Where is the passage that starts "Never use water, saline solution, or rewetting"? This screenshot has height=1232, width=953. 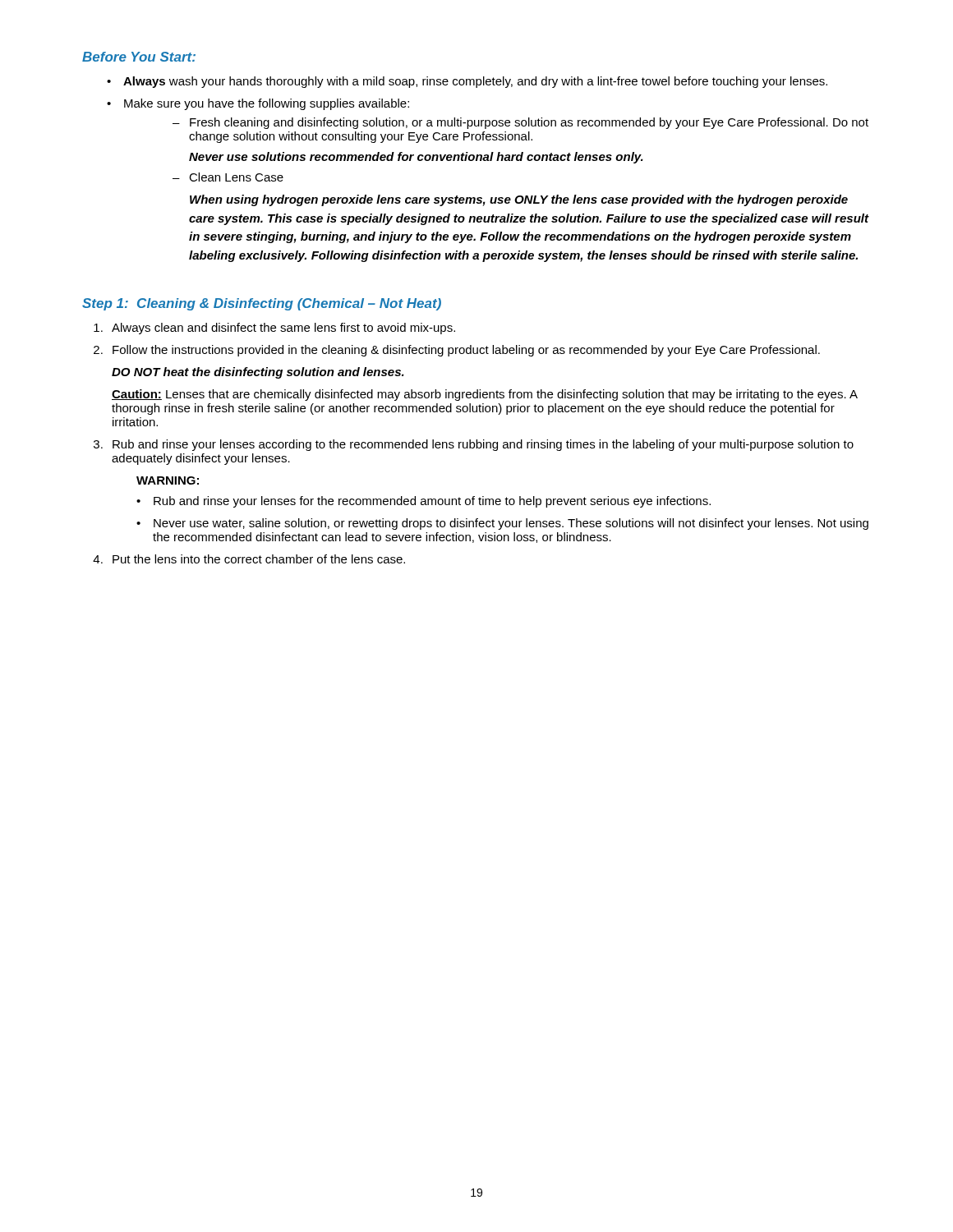(x=511, y=530)
